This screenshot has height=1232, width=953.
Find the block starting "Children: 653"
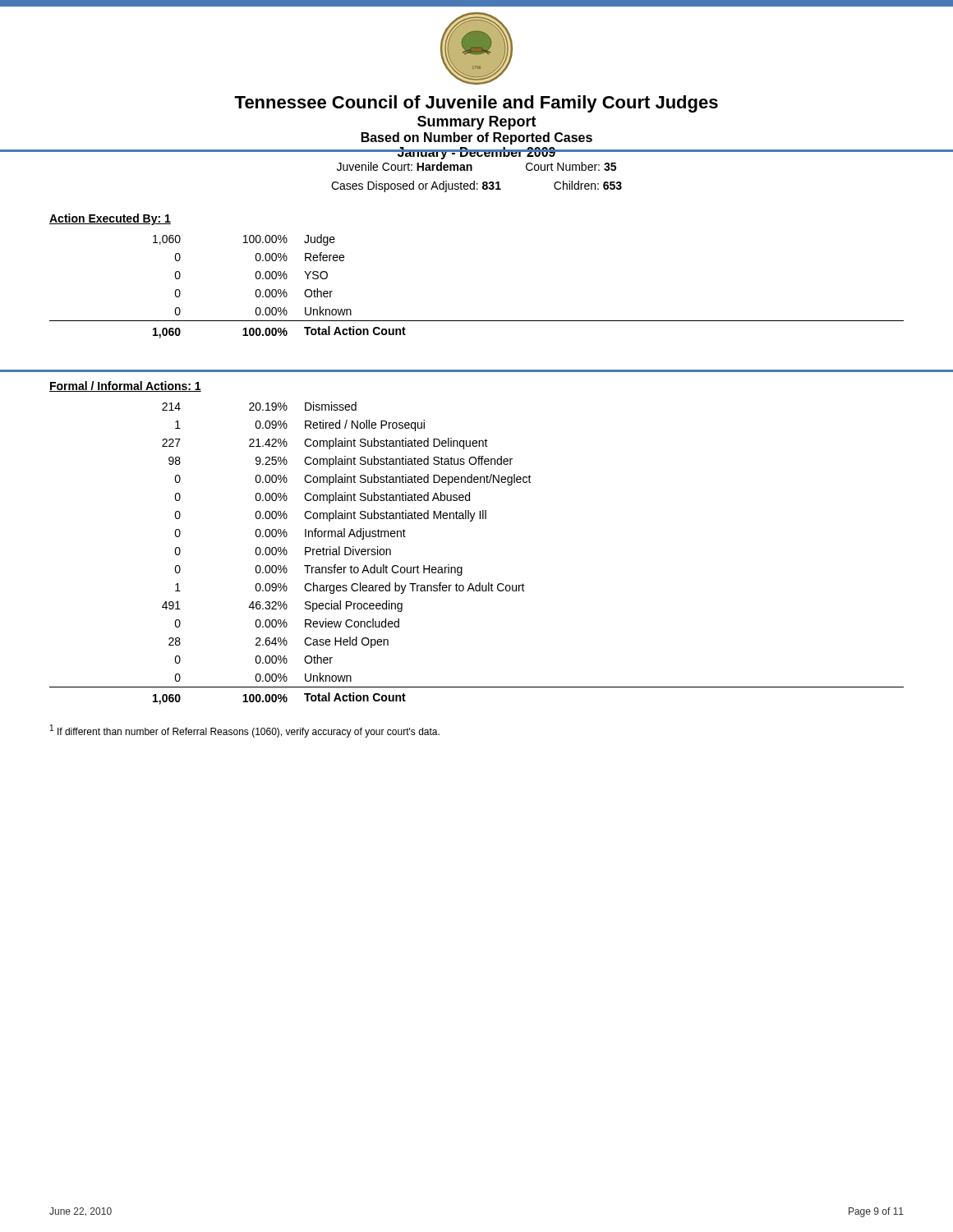(588, 186)
